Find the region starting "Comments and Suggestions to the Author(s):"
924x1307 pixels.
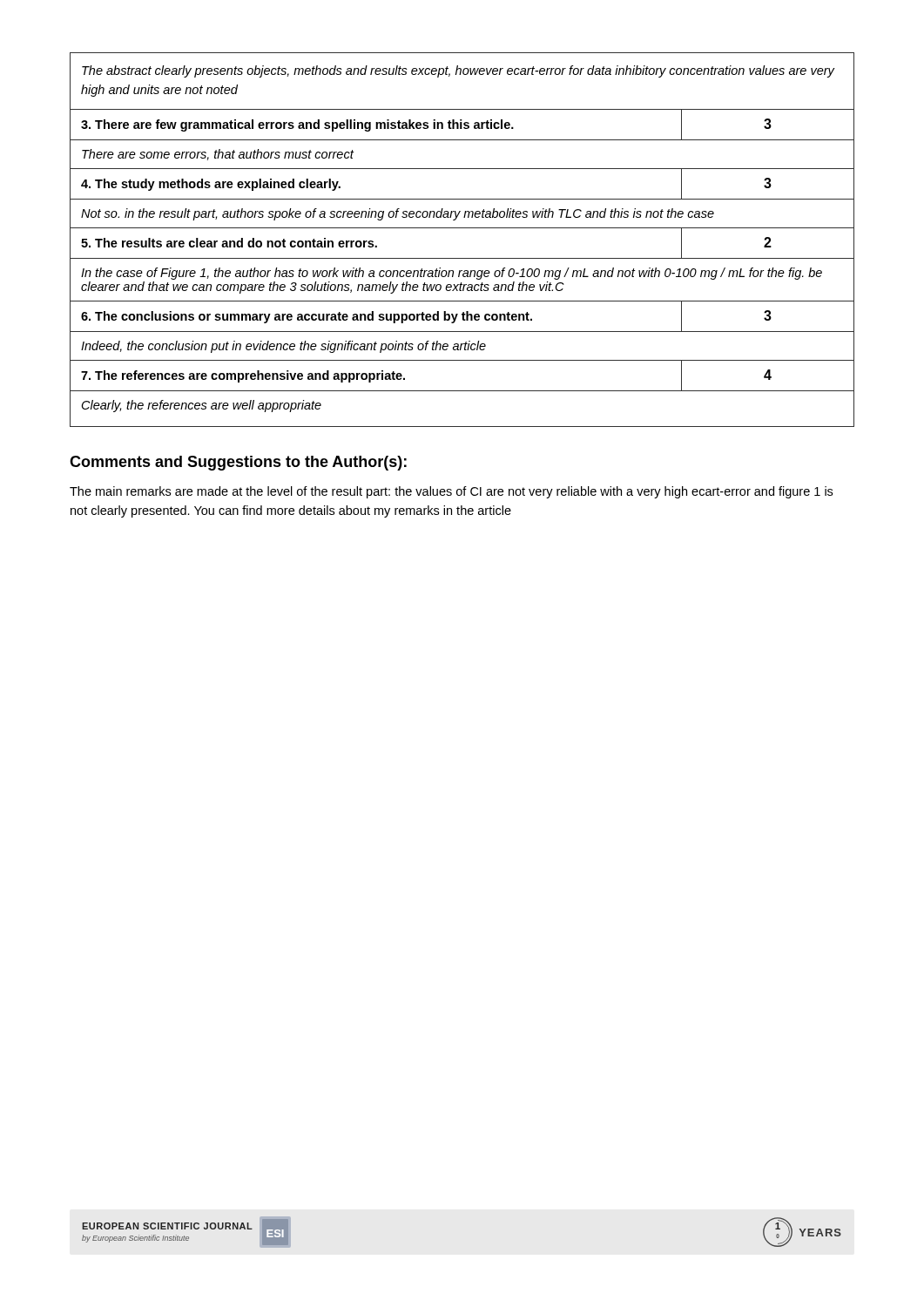click(239, 461)
